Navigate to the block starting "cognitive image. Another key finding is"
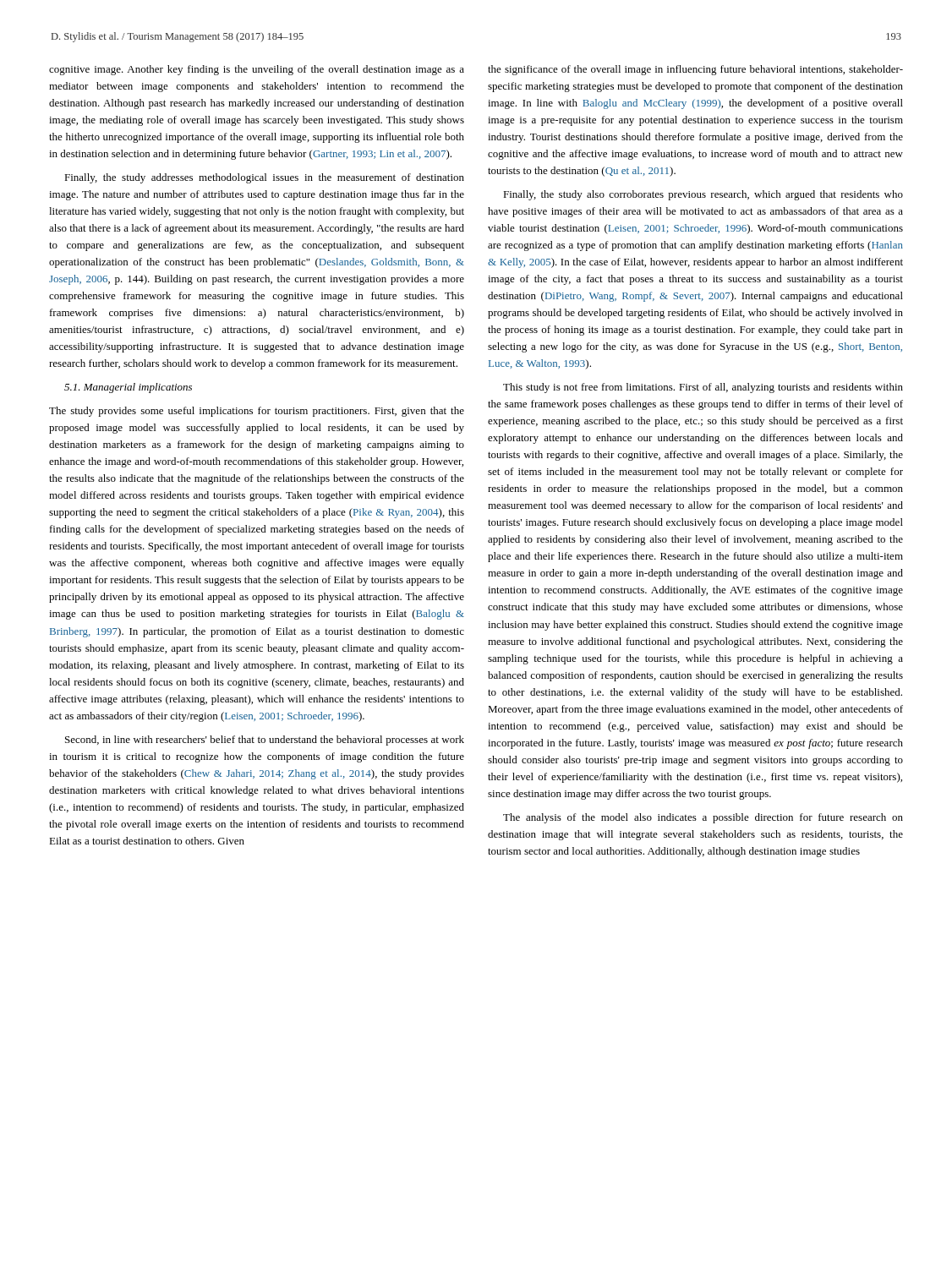The image size is (952, 1268). 257,112
